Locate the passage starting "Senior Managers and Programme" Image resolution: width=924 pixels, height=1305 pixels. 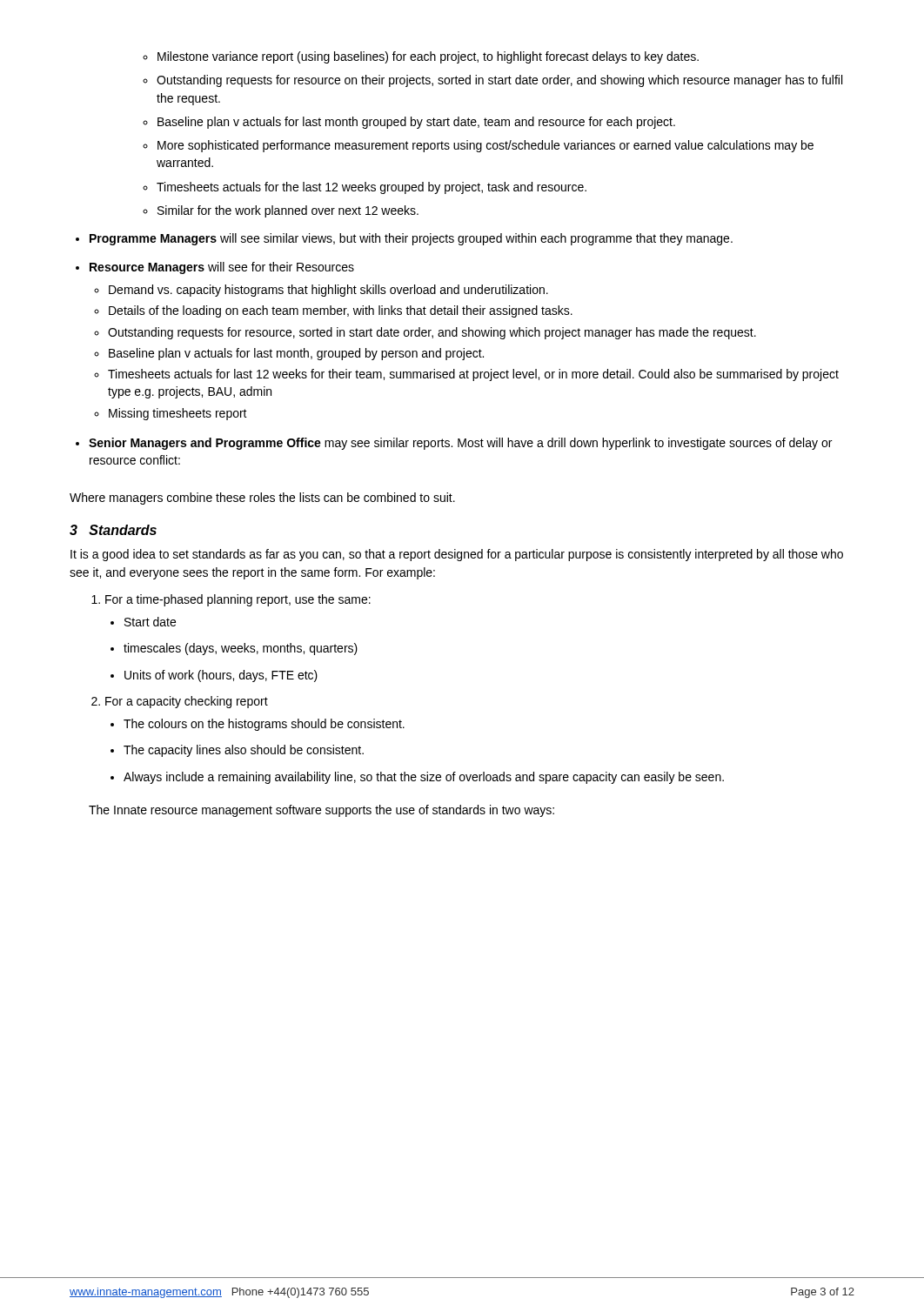[462, 452]
